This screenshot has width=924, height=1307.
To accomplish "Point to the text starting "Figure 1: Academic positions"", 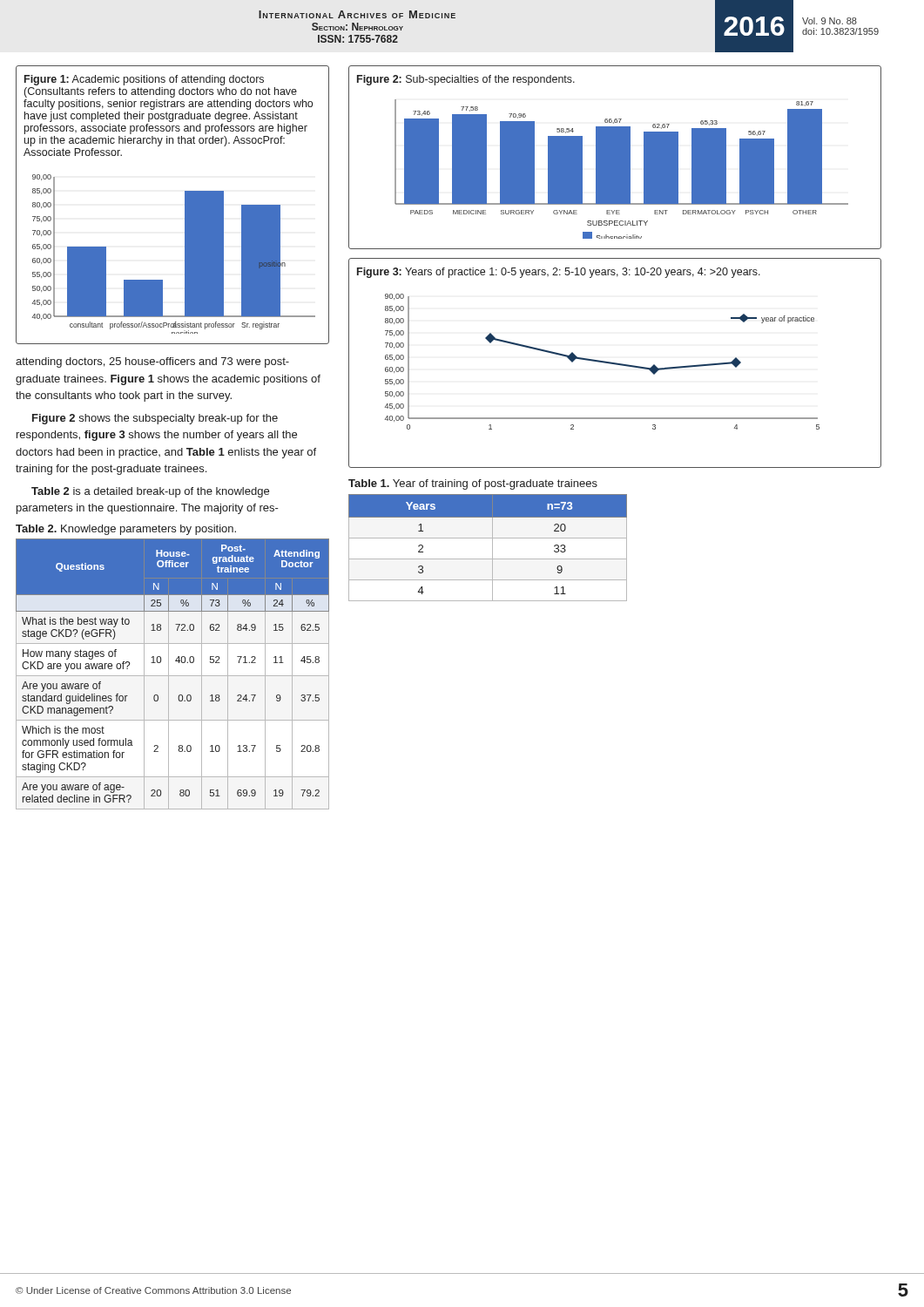I will pyautogui.click(x=144, y=80).
